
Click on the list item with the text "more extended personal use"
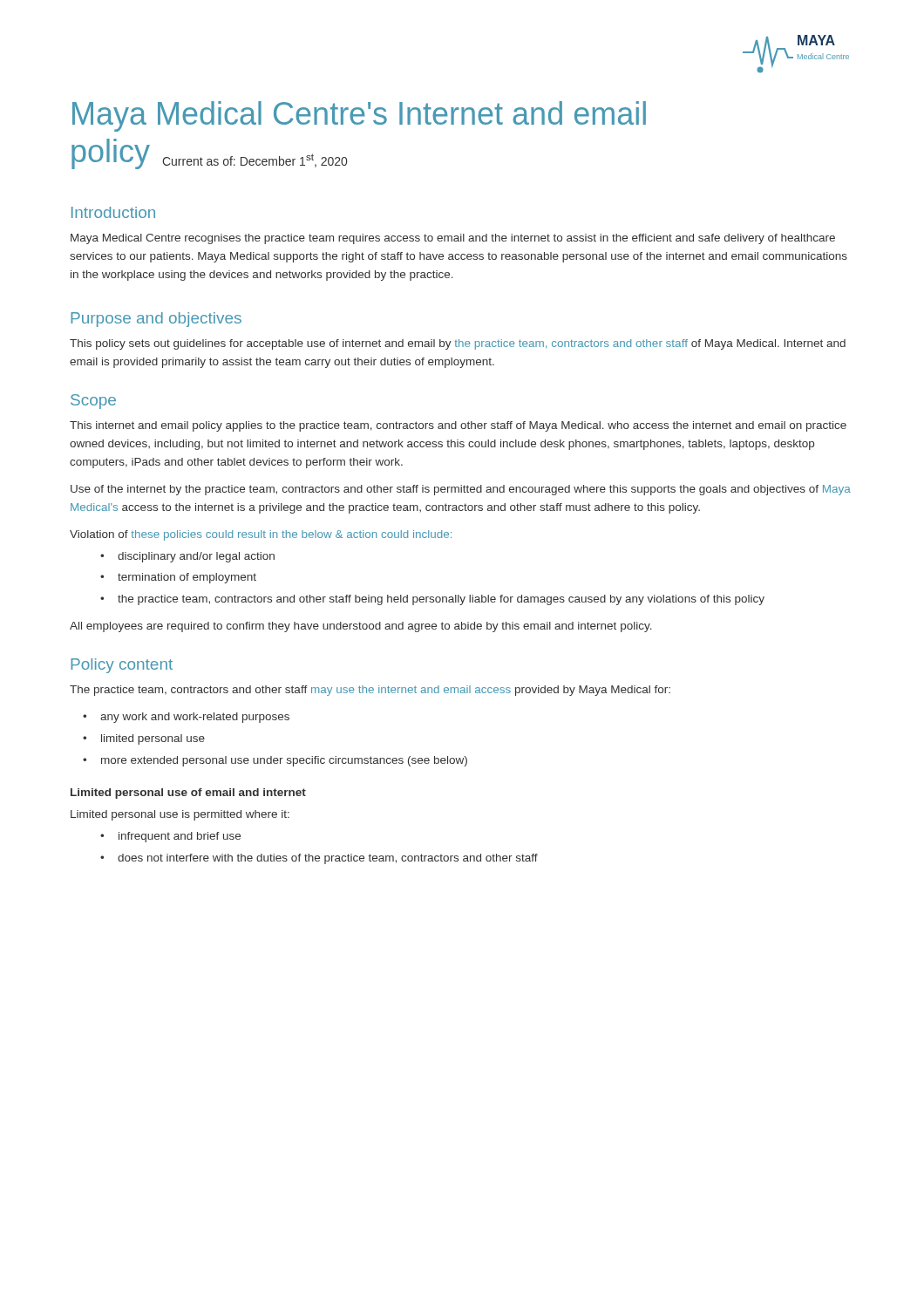pyautogui.click(x=284, y=760)
